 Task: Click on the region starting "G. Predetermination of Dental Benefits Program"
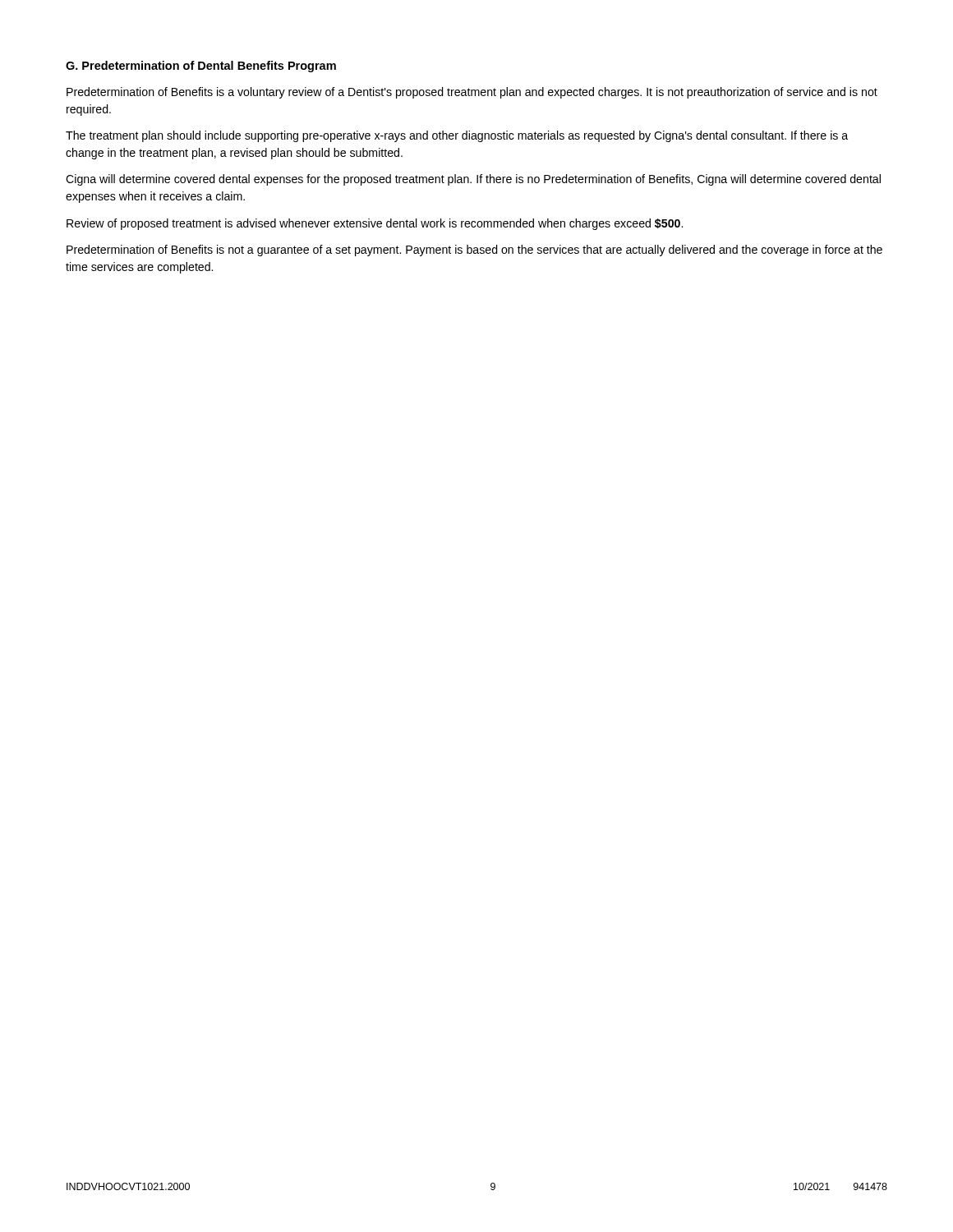pyautogui.click(x=201, y=66)
